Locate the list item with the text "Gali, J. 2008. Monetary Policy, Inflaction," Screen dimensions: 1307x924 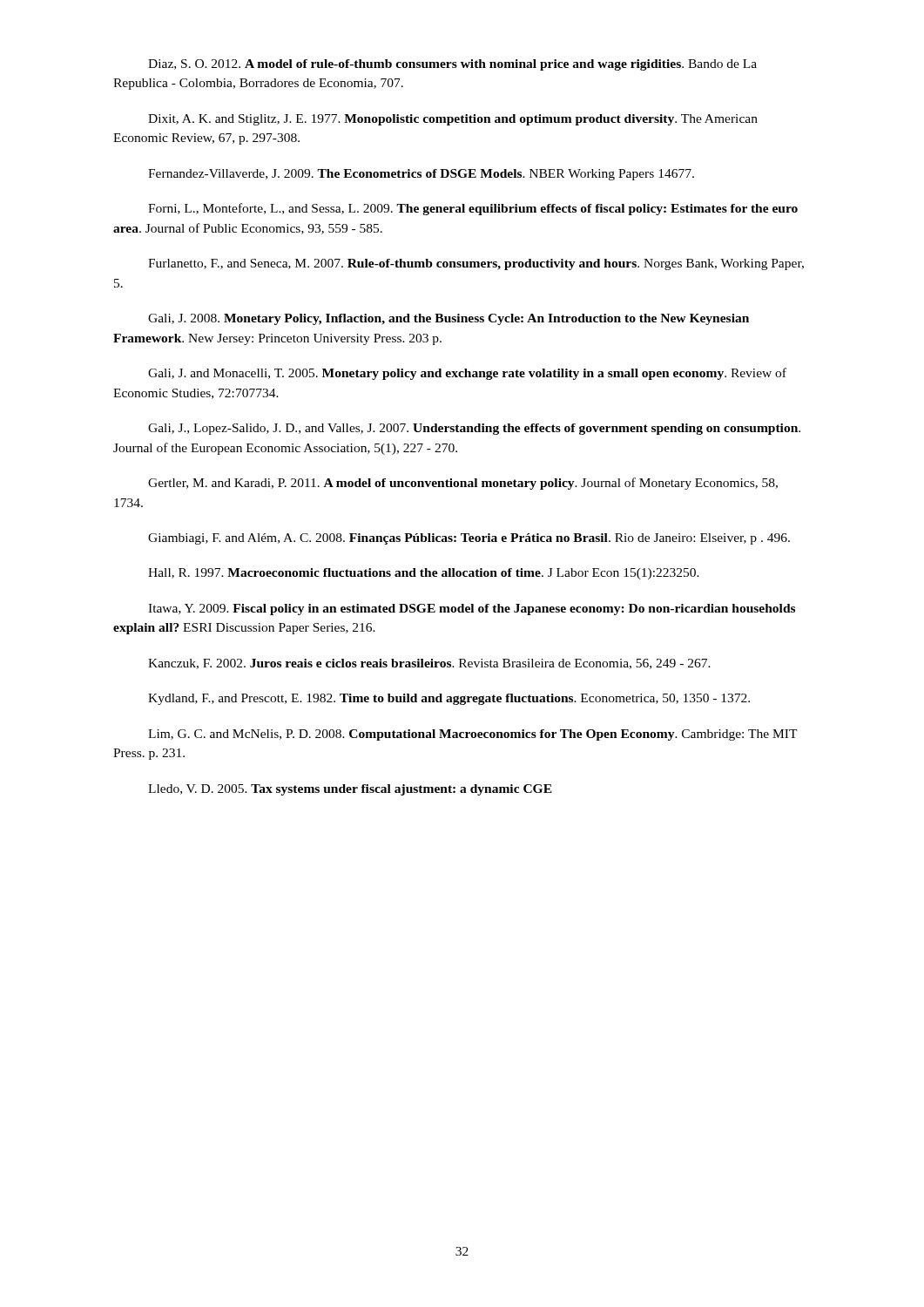tap(431, 328)
